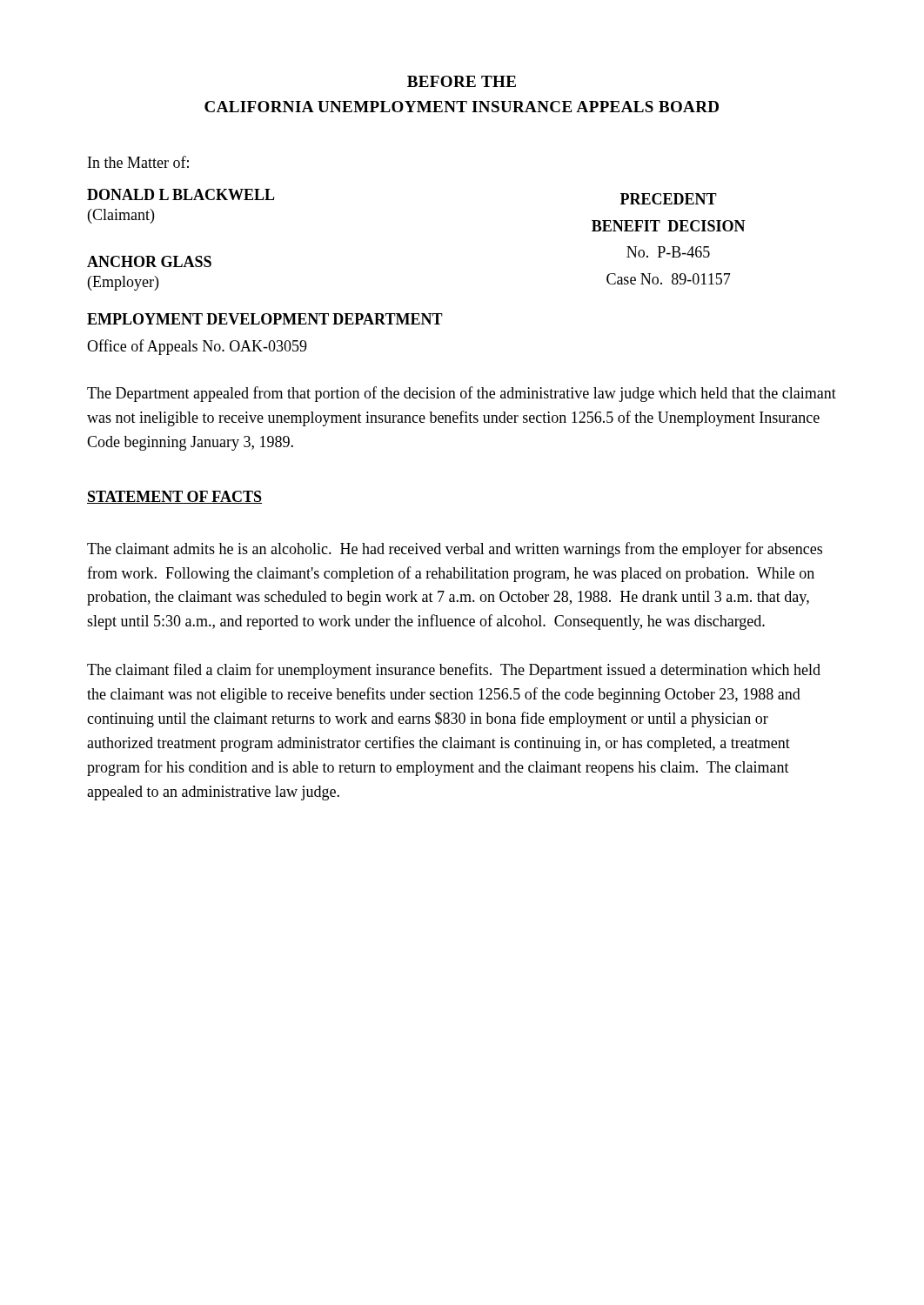Point to the text starting "In the Matter of:"
924x1305 pixels.
pyautogui.click(x=139, y=163)
